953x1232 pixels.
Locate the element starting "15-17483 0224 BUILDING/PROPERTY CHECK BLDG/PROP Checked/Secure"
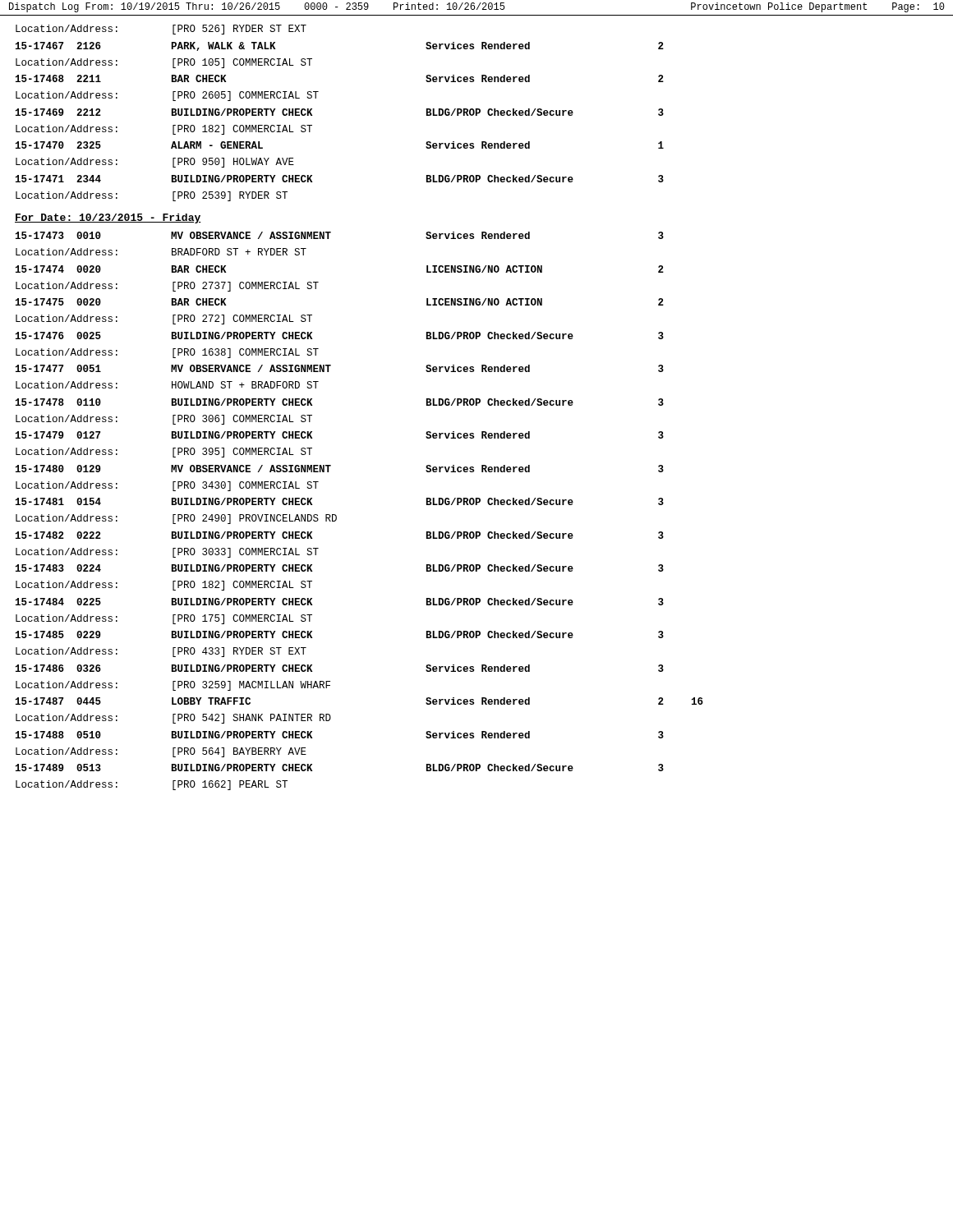(x=476, y=578)
